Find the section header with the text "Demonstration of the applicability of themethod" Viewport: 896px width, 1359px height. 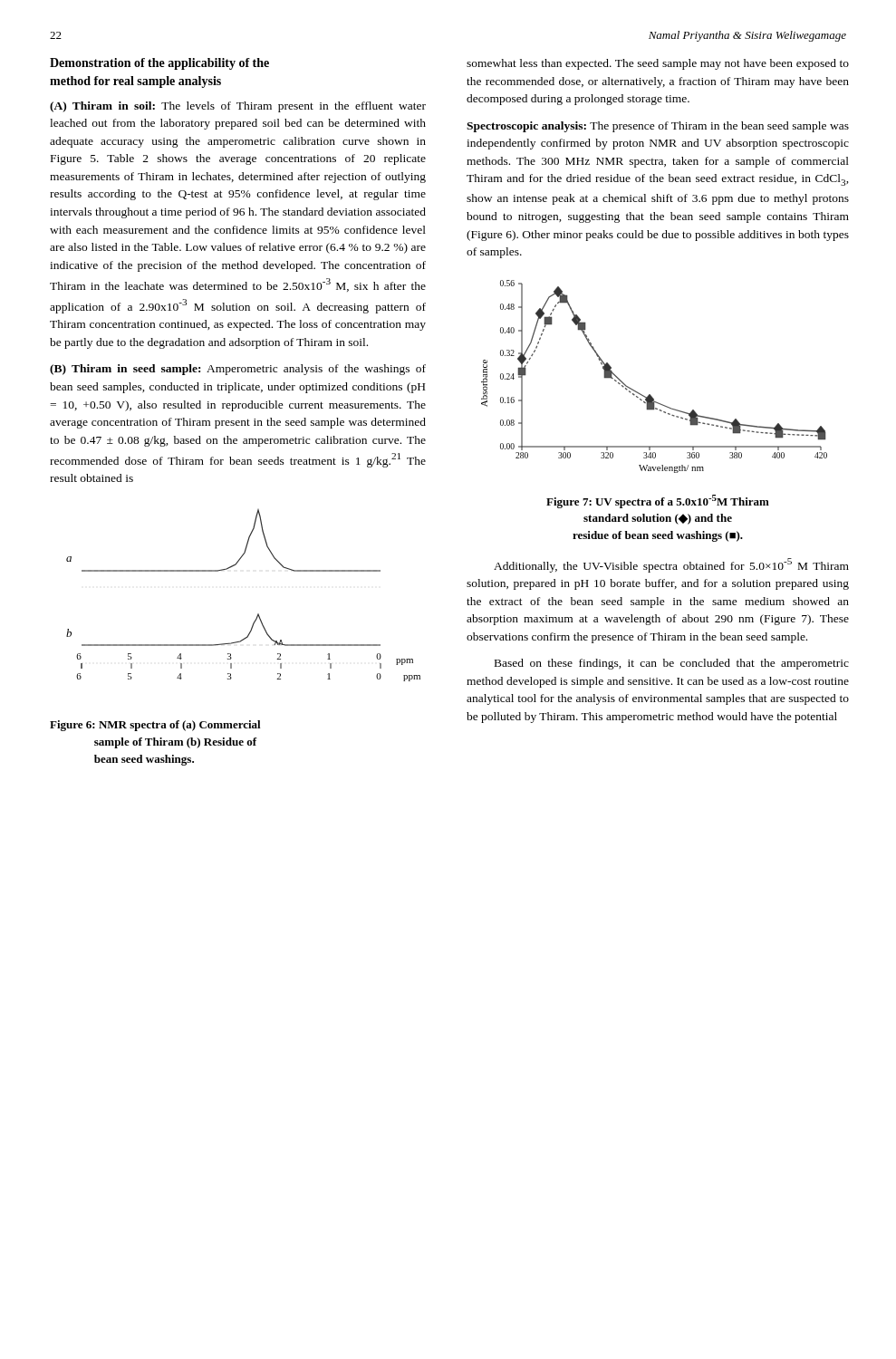coord(160,72)
